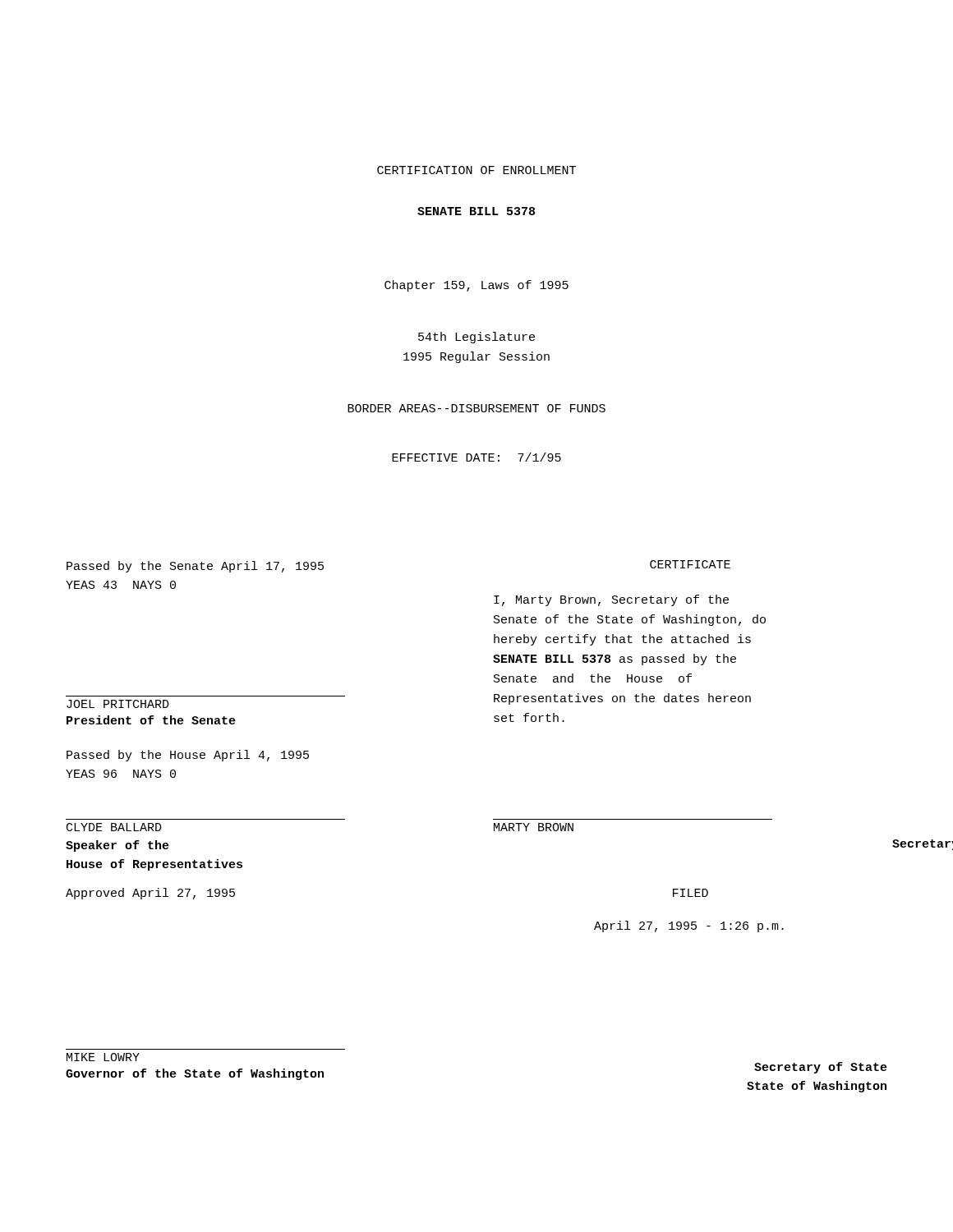The height and width of the screenshot is (1232, 953).
Task: Click on the text block that reads "Secretary of State State of"
Action: tap(817, 1077)
